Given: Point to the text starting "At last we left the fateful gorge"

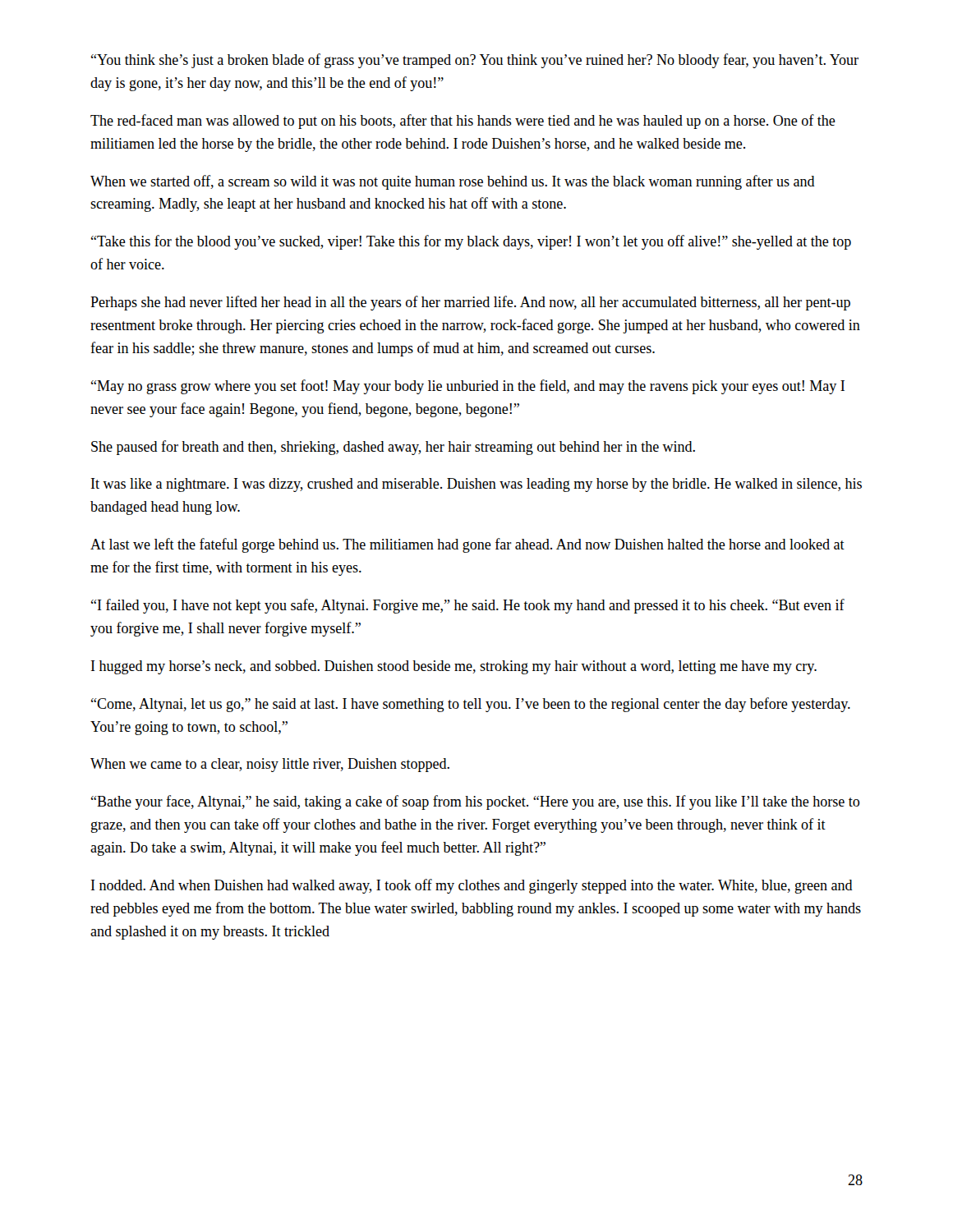Looking at the screenshot, I should [467, 556].
